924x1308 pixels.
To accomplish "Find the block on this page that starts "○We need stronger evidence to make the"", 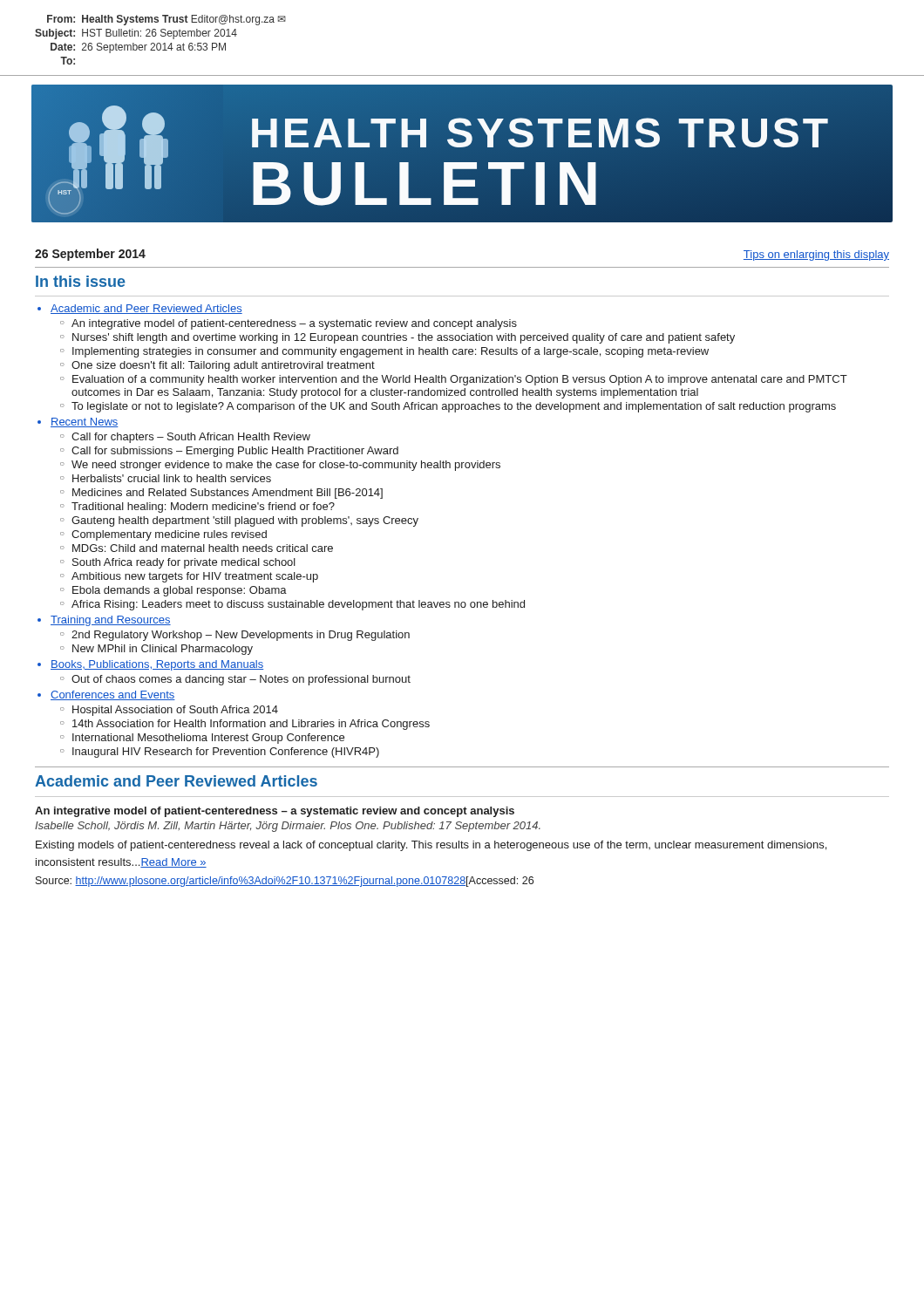I will coord(280,464).
